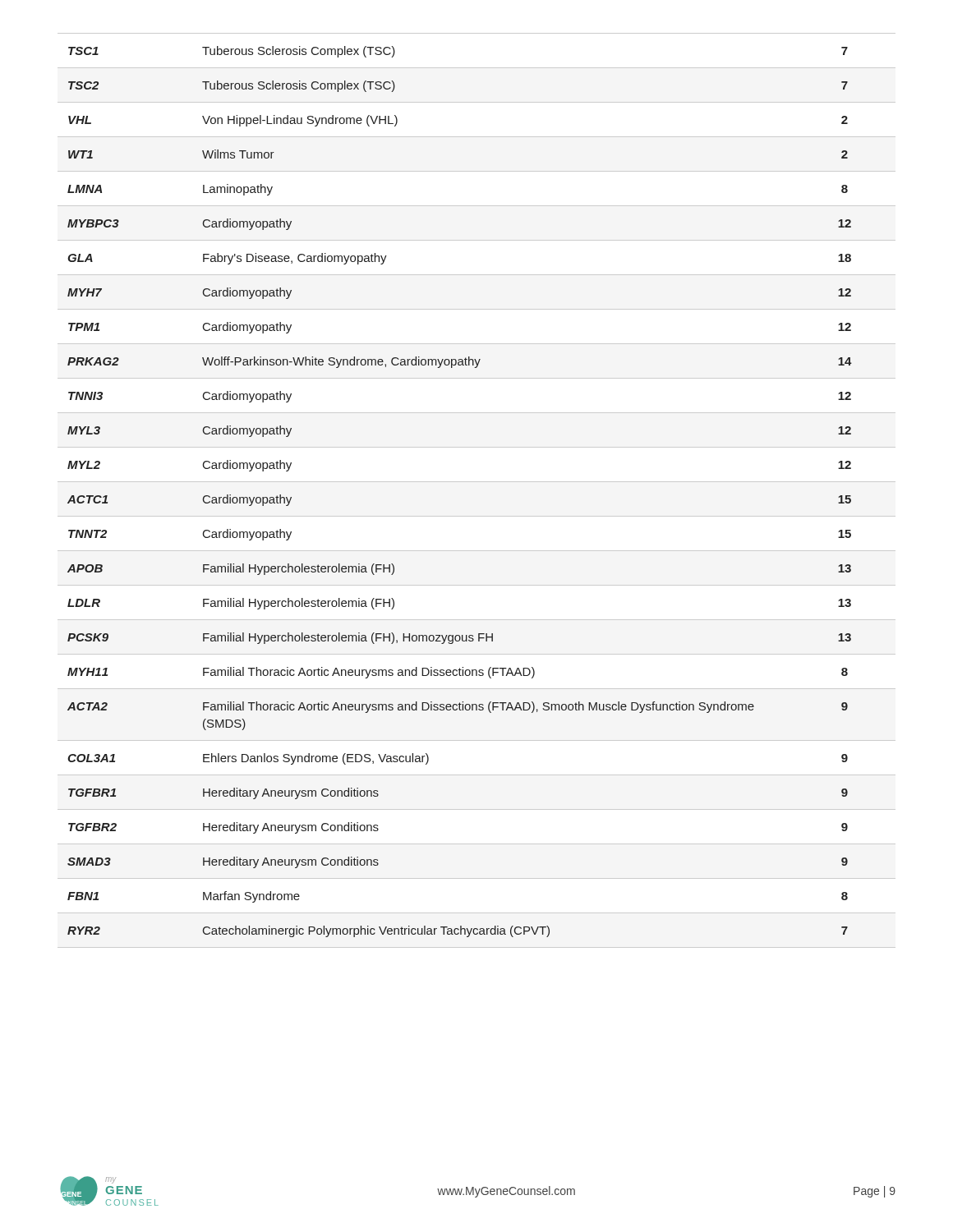The width and height of the screenshot is (953, 1232).
Task: Click on the table containing "Hereditary Aneurysm Conditions"
Action: click(476, 490)
